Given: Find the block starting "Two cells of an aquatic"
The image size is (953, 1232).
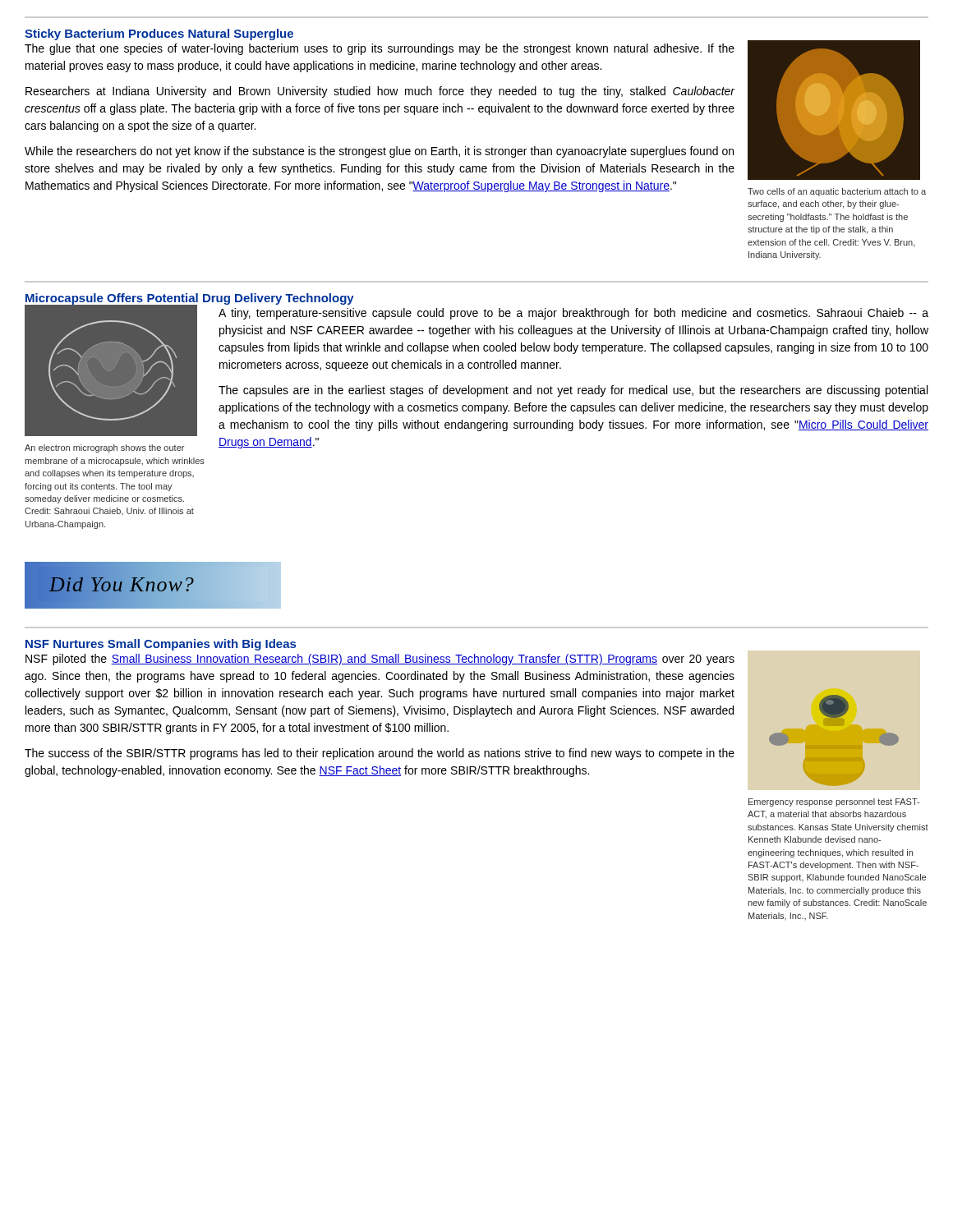Looking at the screenshot, I should pyautogui.click(x=838, y=224).
